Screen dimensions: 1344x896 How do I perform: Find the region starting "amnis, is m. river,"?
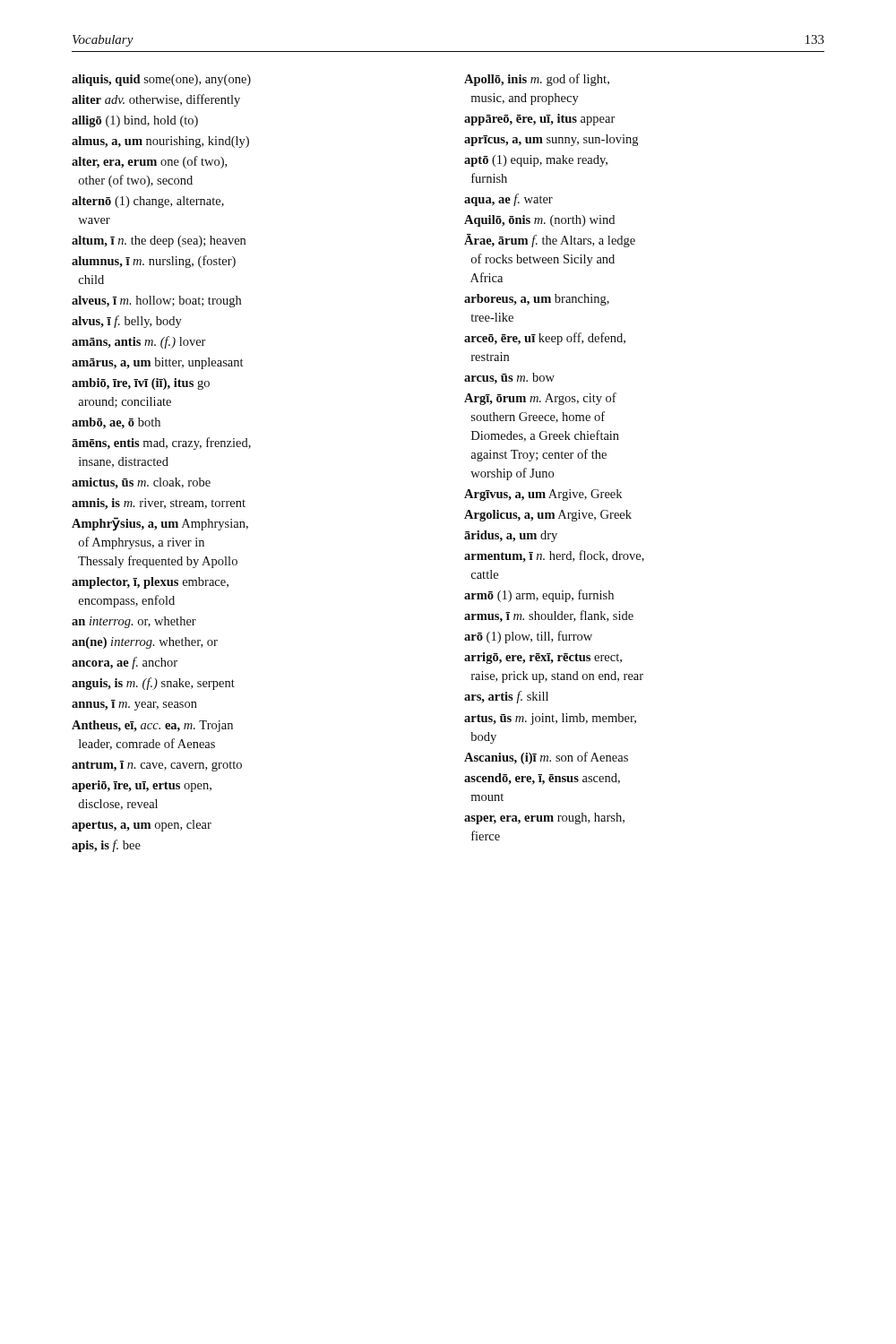point(159,503)
